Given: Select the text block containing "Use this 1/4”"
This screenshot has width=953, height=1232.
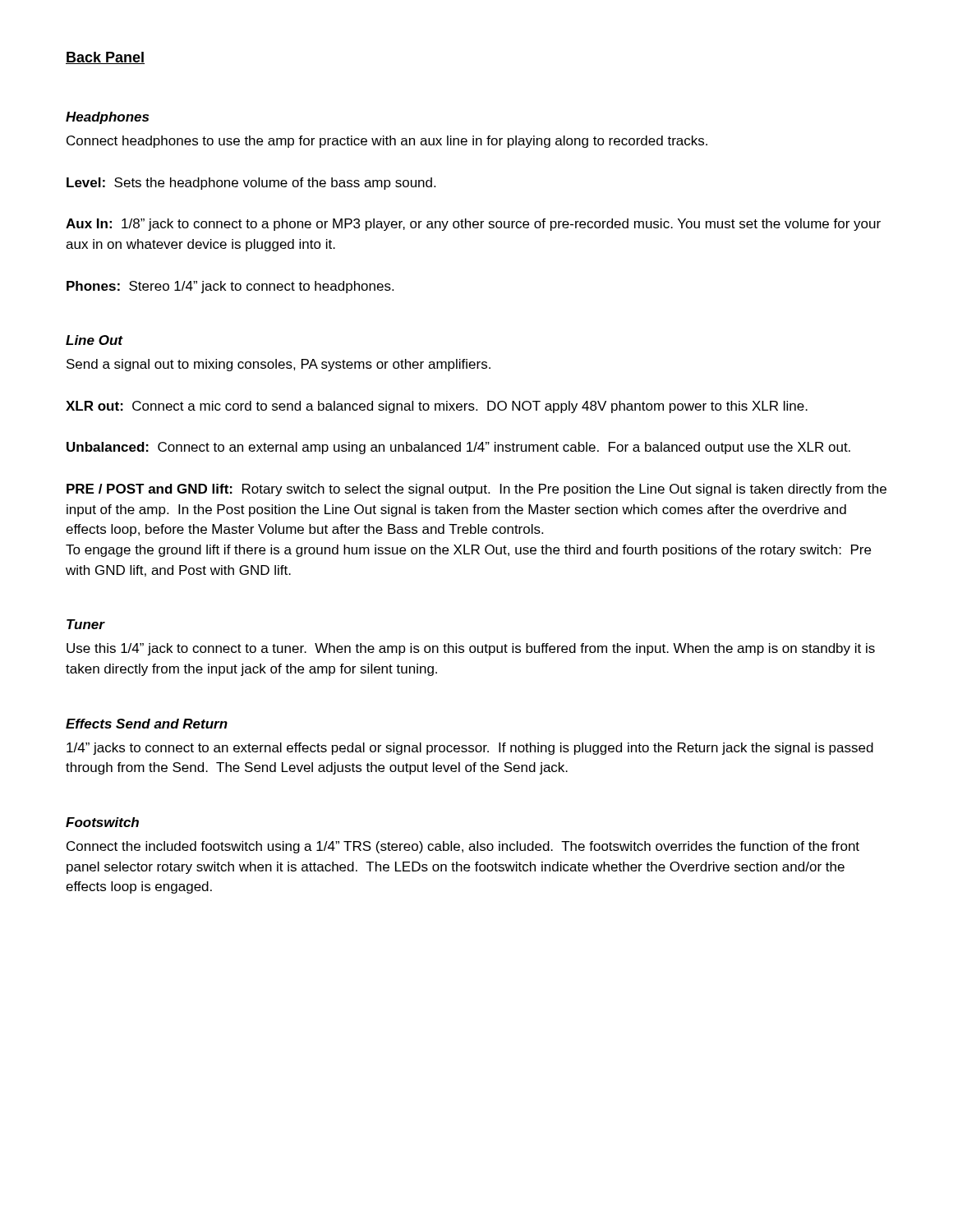Looking at the screenshot, I should (470, 659).
